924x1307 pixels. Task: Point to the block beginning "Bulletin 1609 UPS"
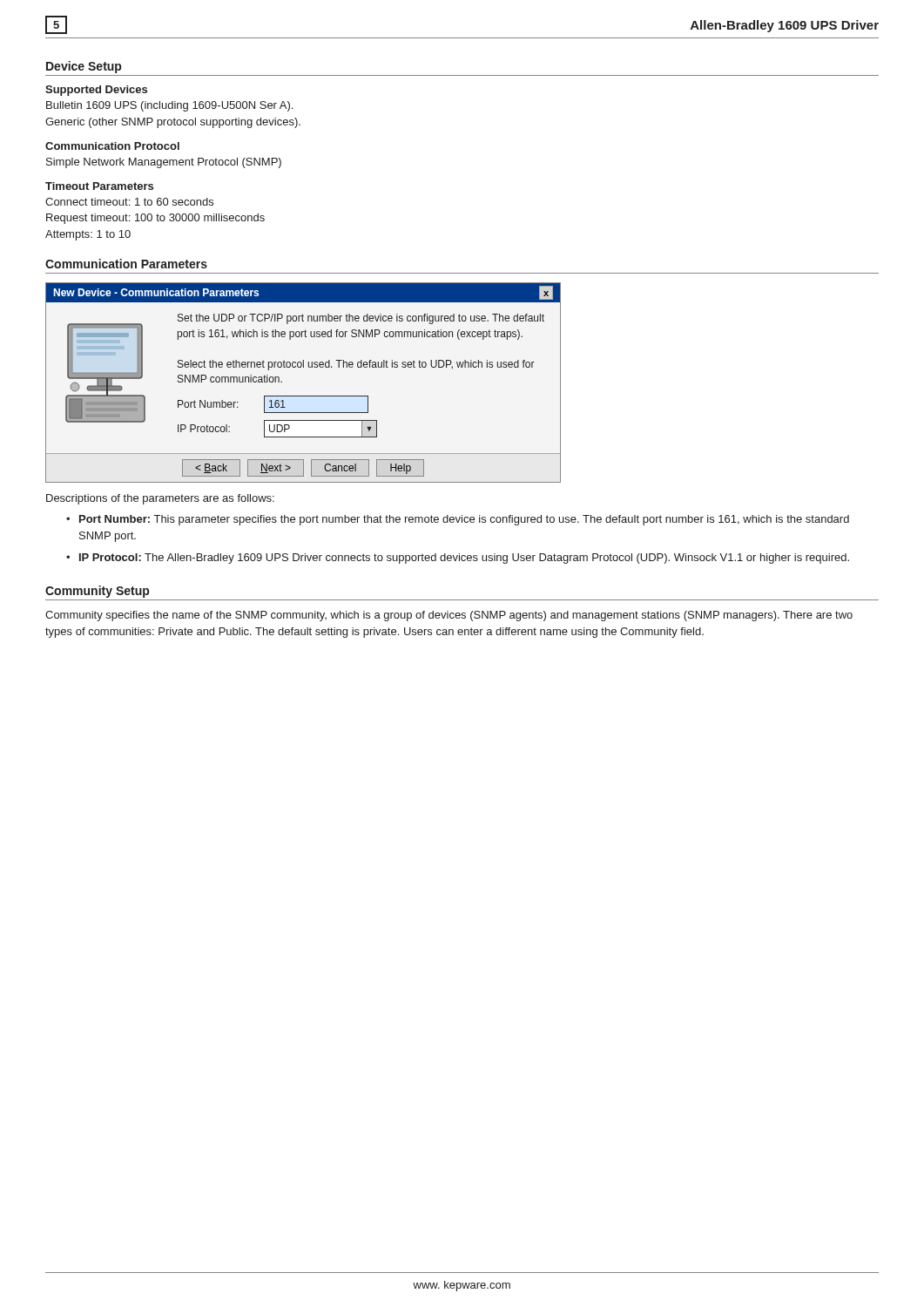pyautogui.click(x=173, y=113)
